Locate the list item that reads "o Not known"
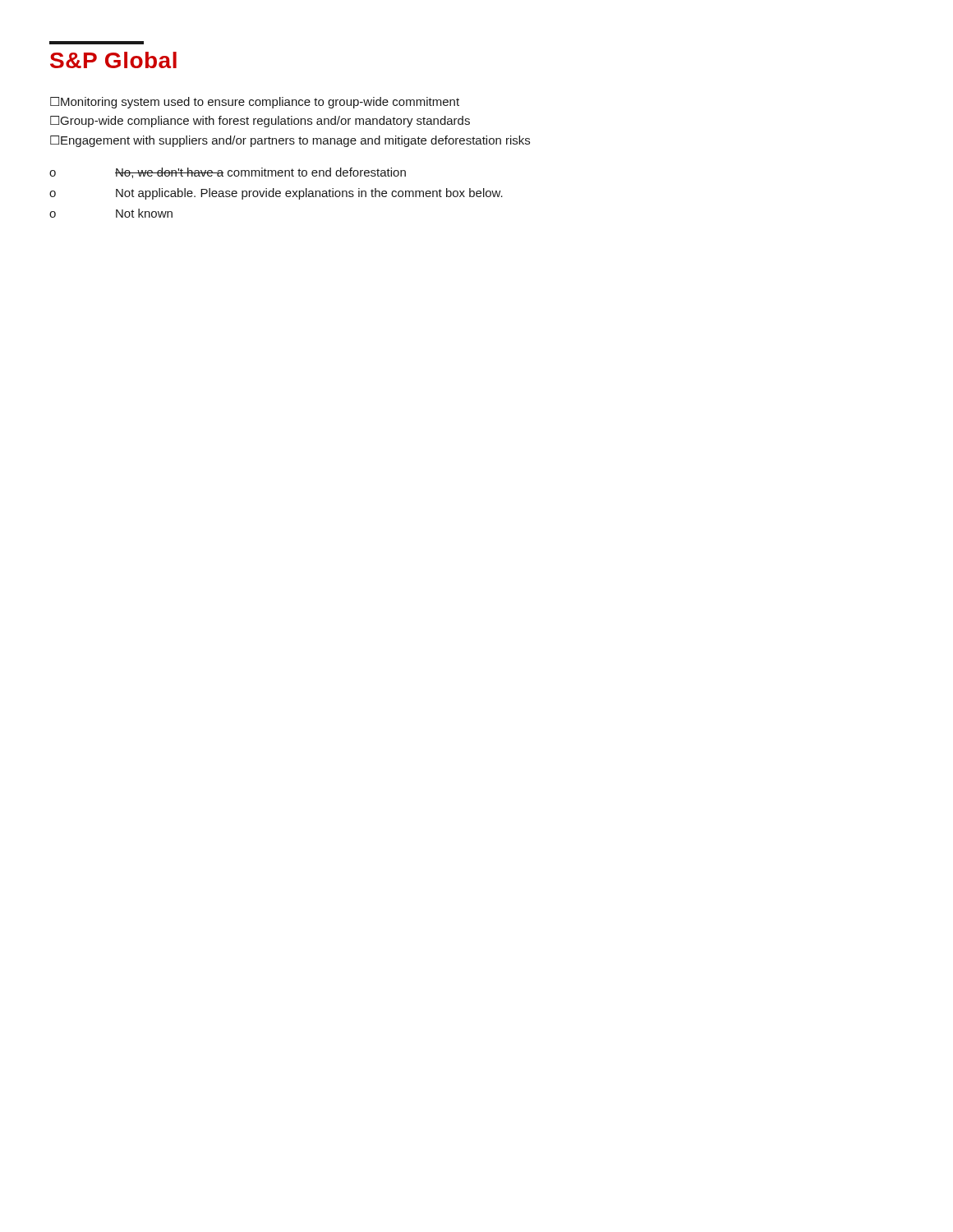This screenshot has width=953, height=1232. tap(111, 213)
